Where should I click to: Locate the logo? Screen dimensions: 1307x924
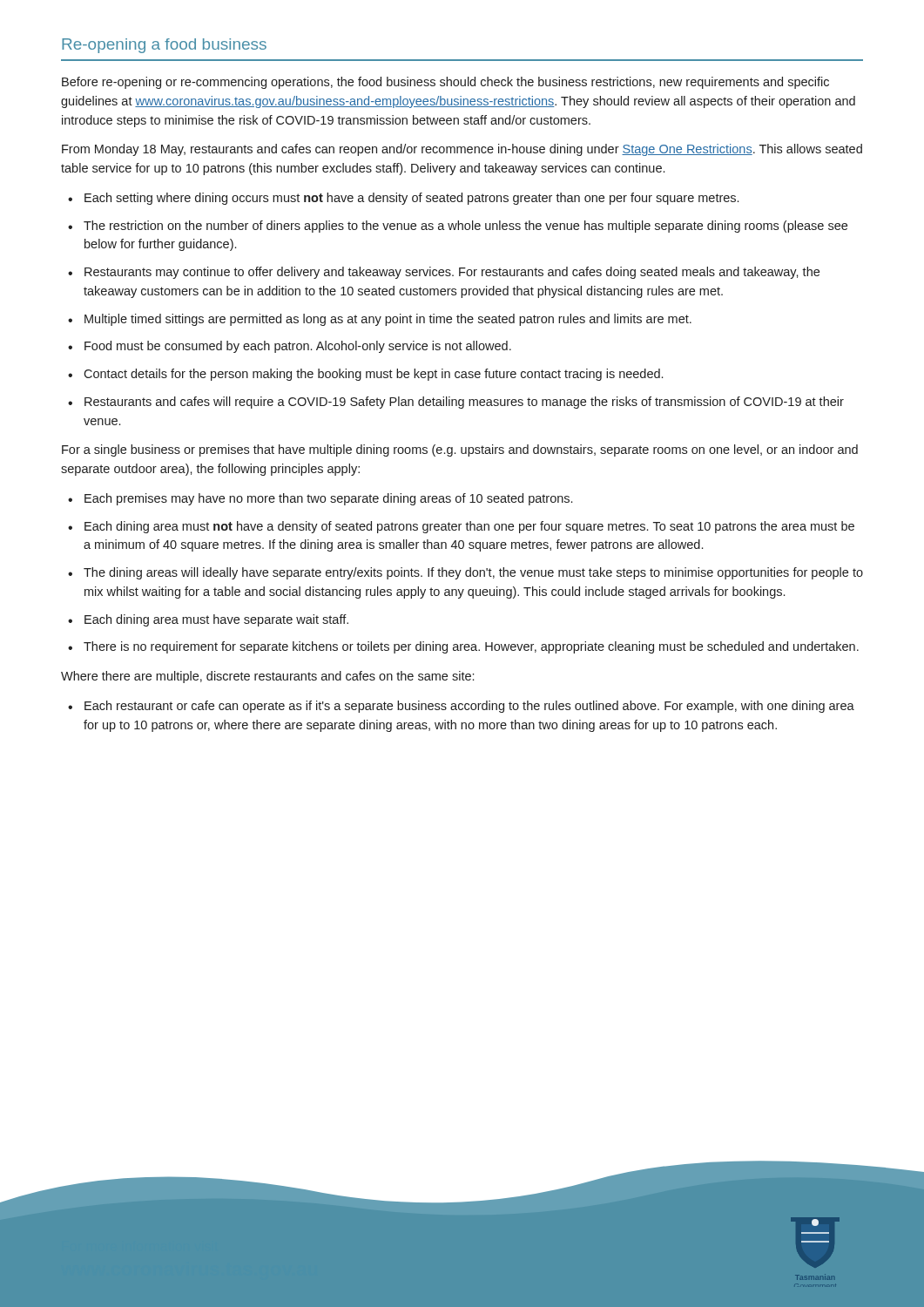(815, 1253)
